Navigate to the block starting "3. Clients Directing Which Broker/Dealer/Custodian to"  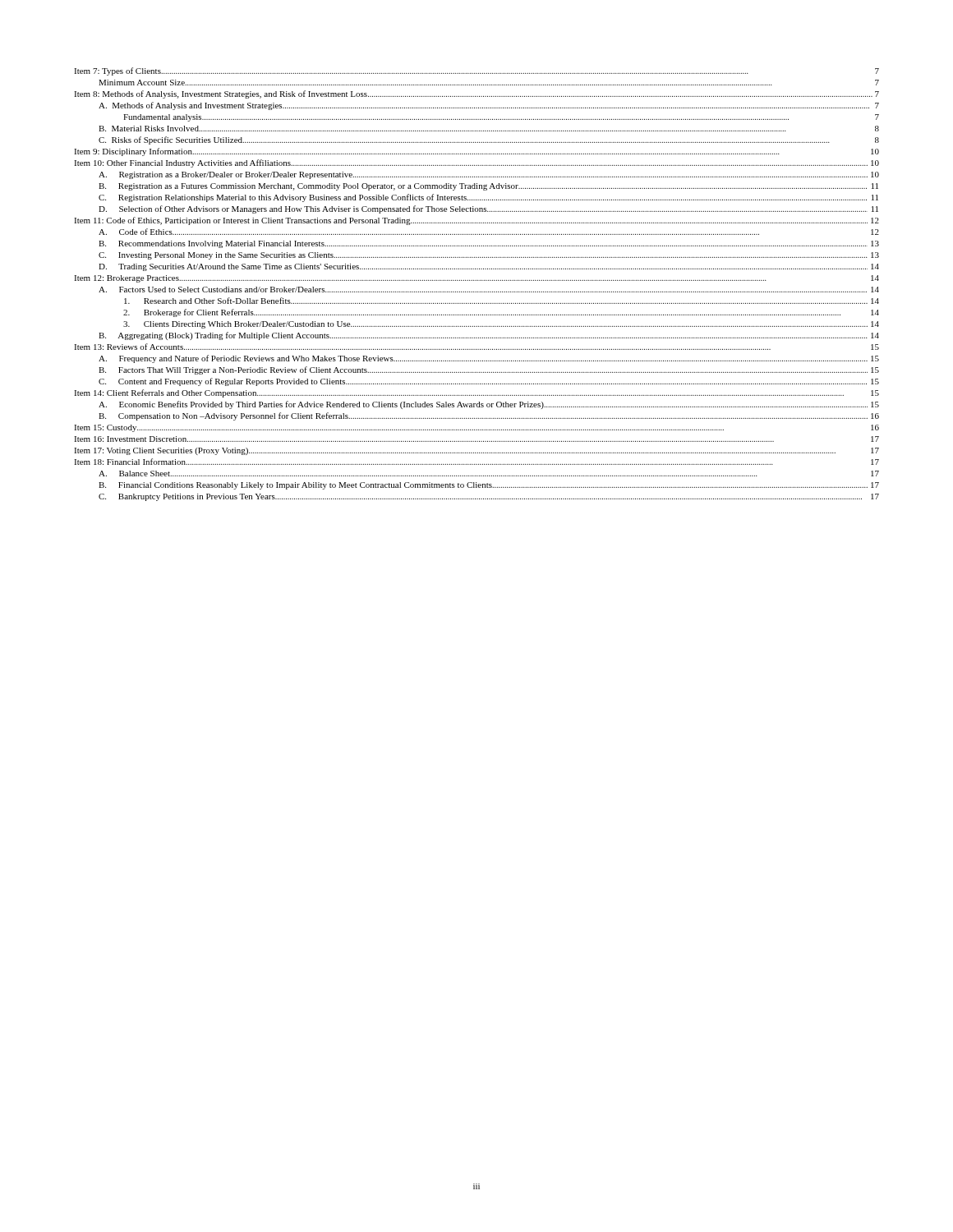coord(501,324)
